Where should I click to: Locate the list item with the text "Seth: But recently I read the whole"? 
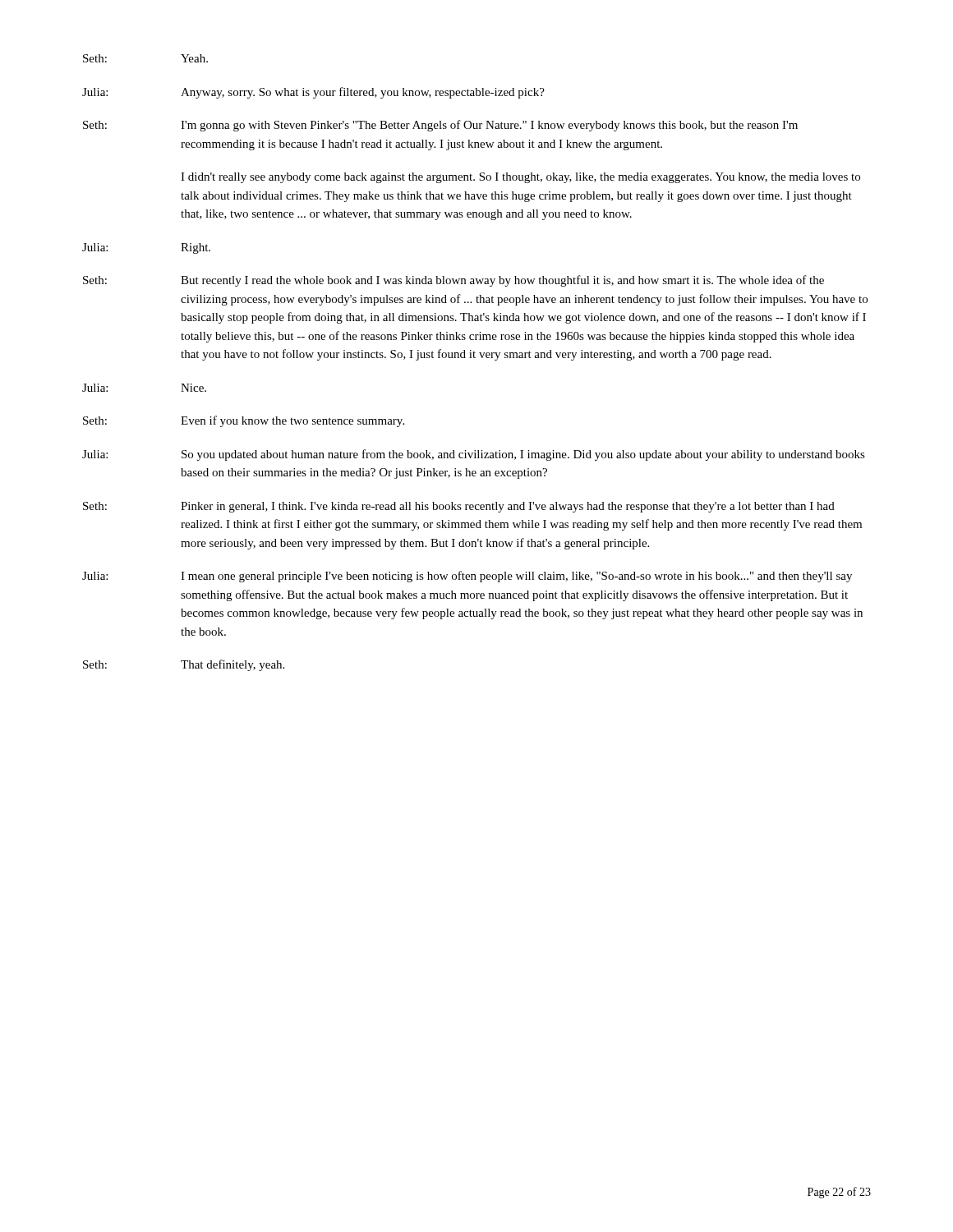476,317
